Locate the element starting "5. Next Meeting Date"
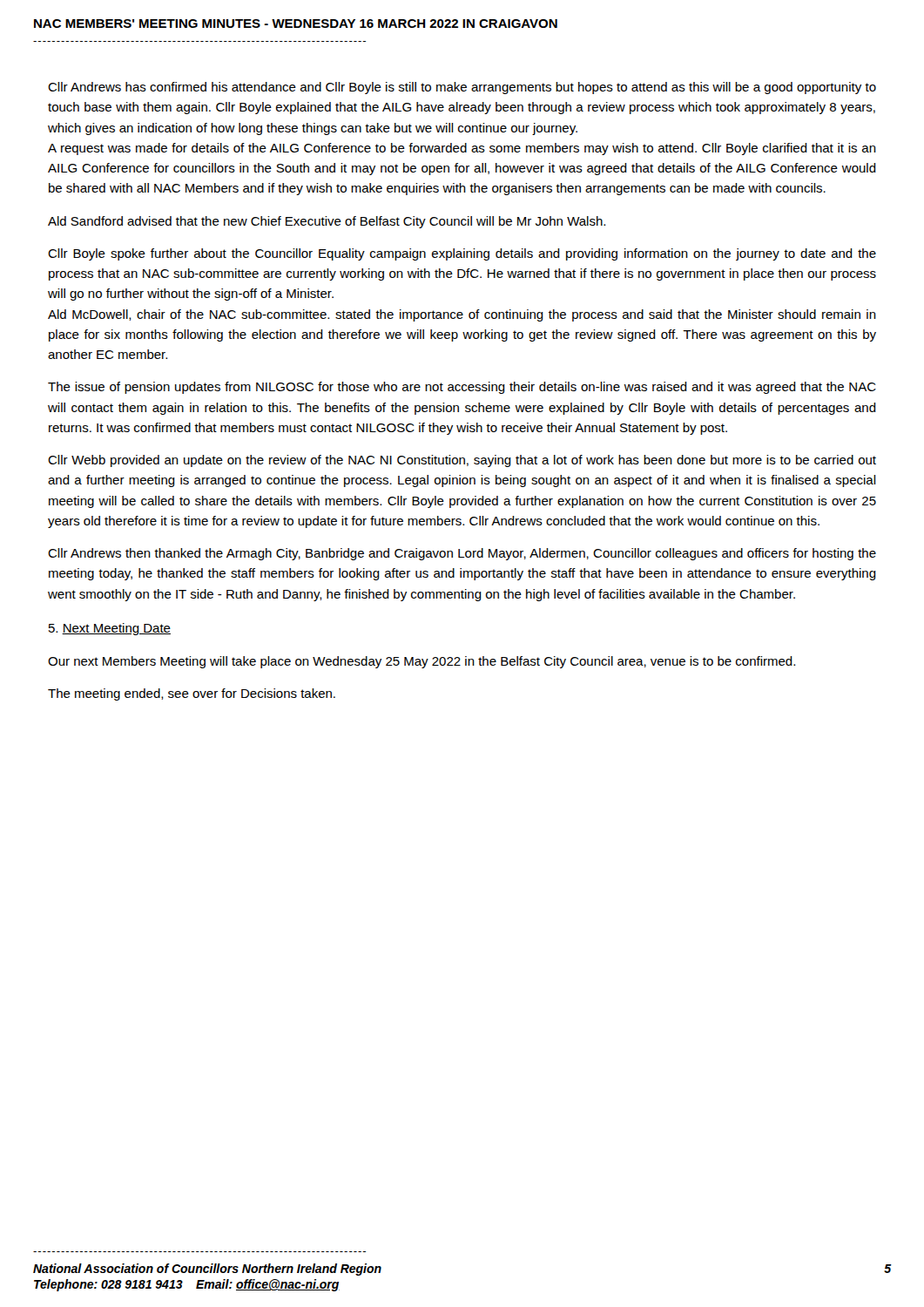Image resolution: width=924 pixels, height=1307 pixels. [110, 629]
